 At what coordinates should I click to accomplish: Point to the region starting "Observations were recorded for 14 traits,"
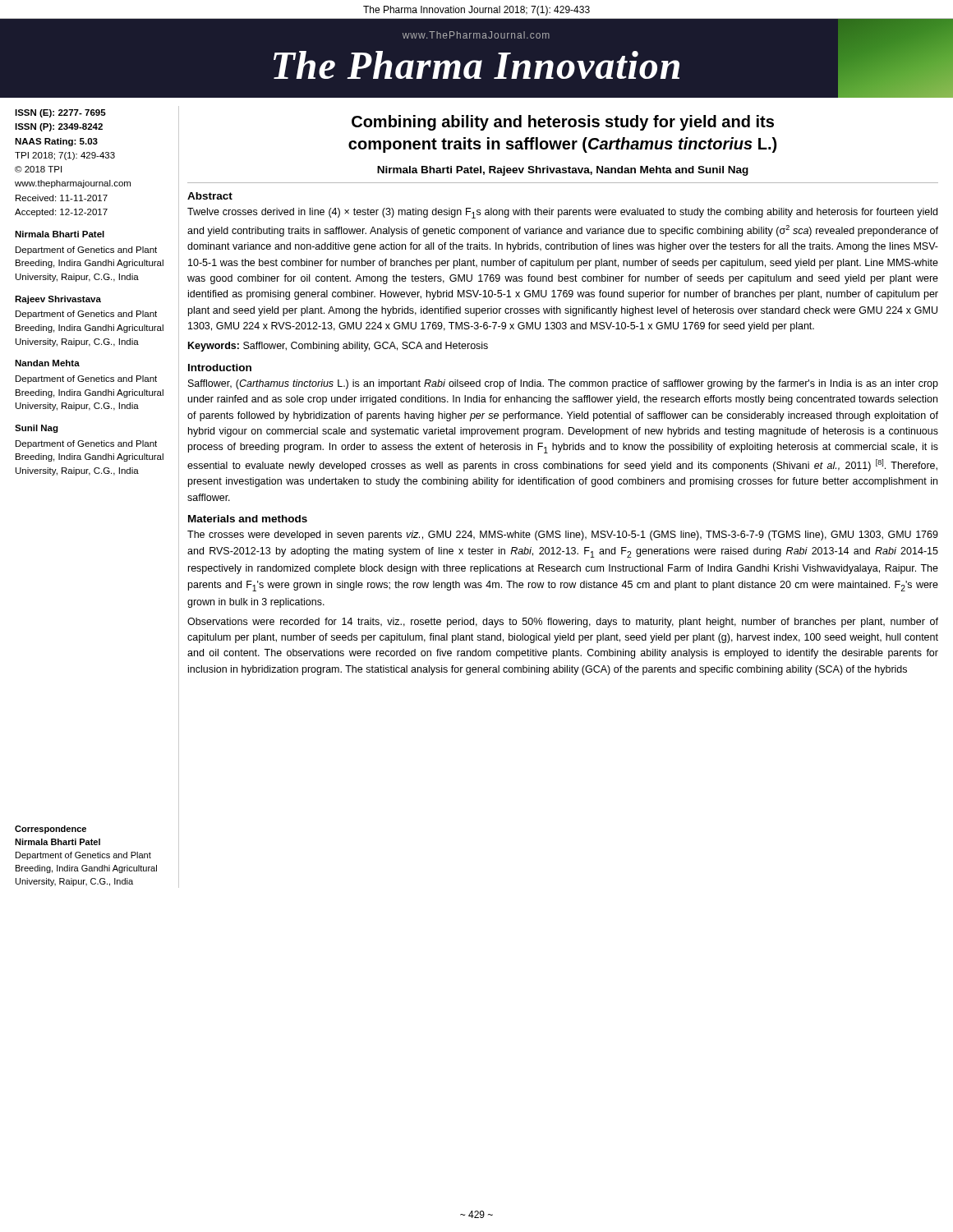coord(563,645)
